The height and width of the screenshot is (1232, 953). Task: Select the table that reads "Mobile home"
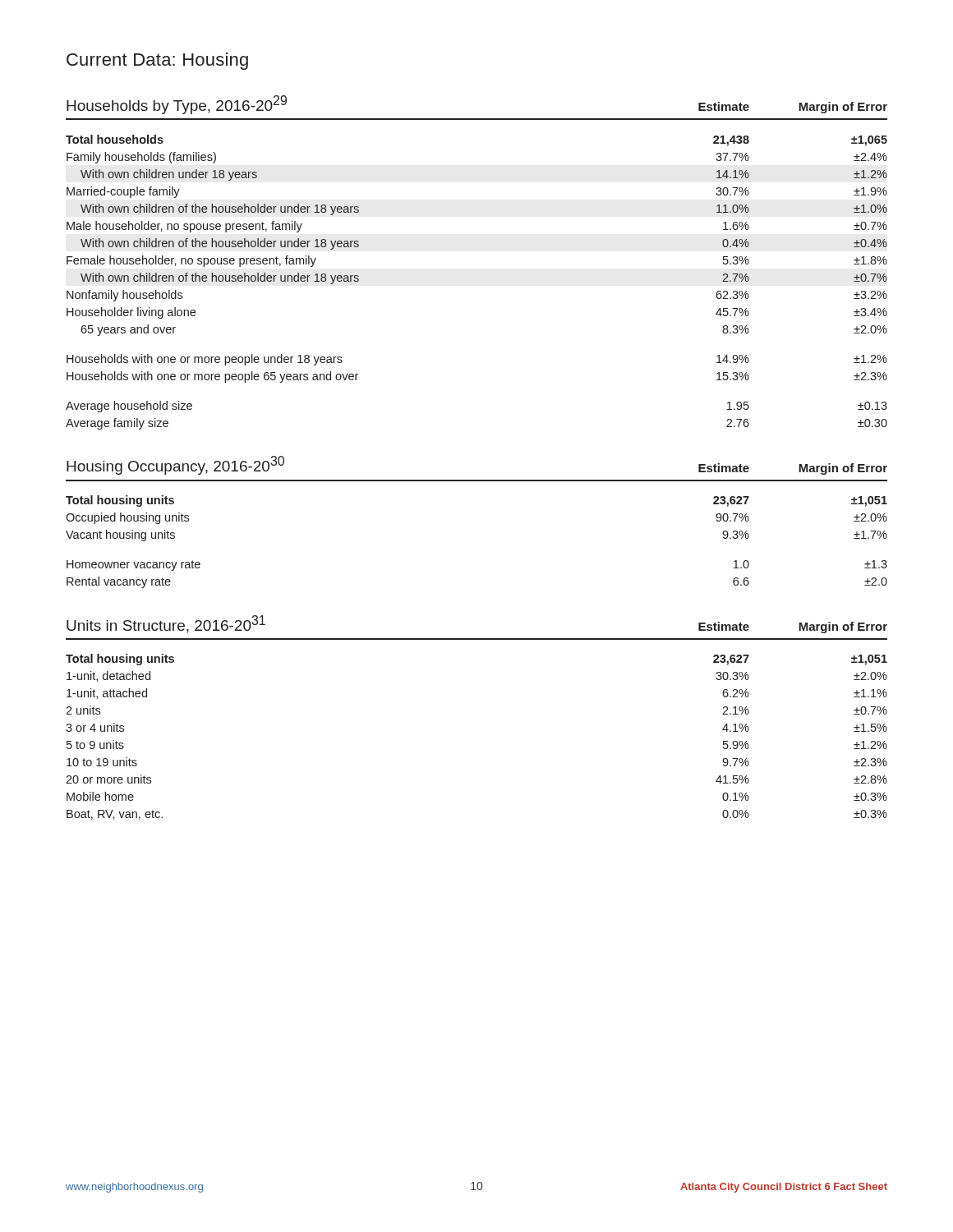pos(476,718)
